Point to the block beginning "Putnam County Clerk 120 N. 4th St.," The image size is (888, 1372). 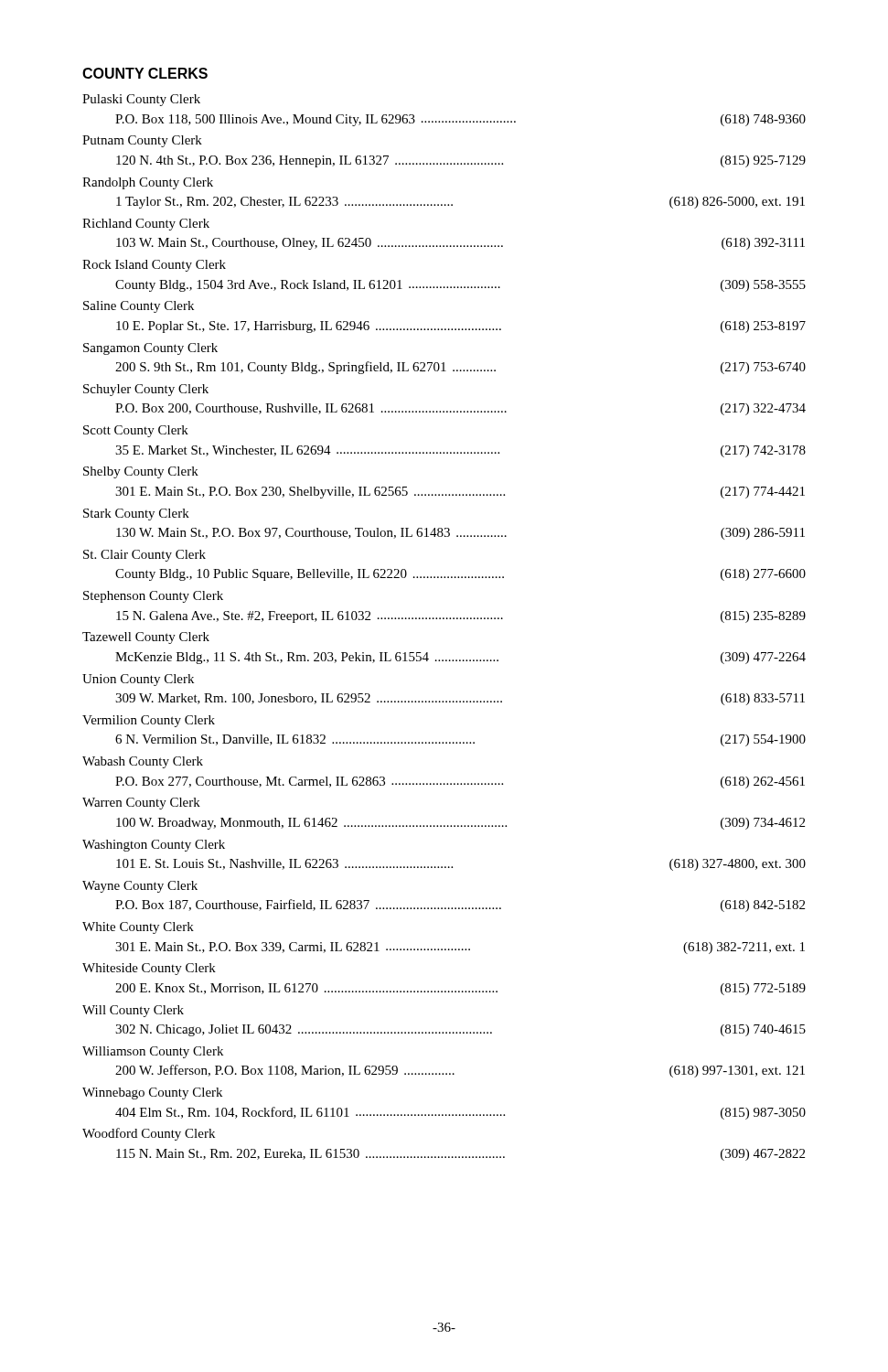pos(142,141)
